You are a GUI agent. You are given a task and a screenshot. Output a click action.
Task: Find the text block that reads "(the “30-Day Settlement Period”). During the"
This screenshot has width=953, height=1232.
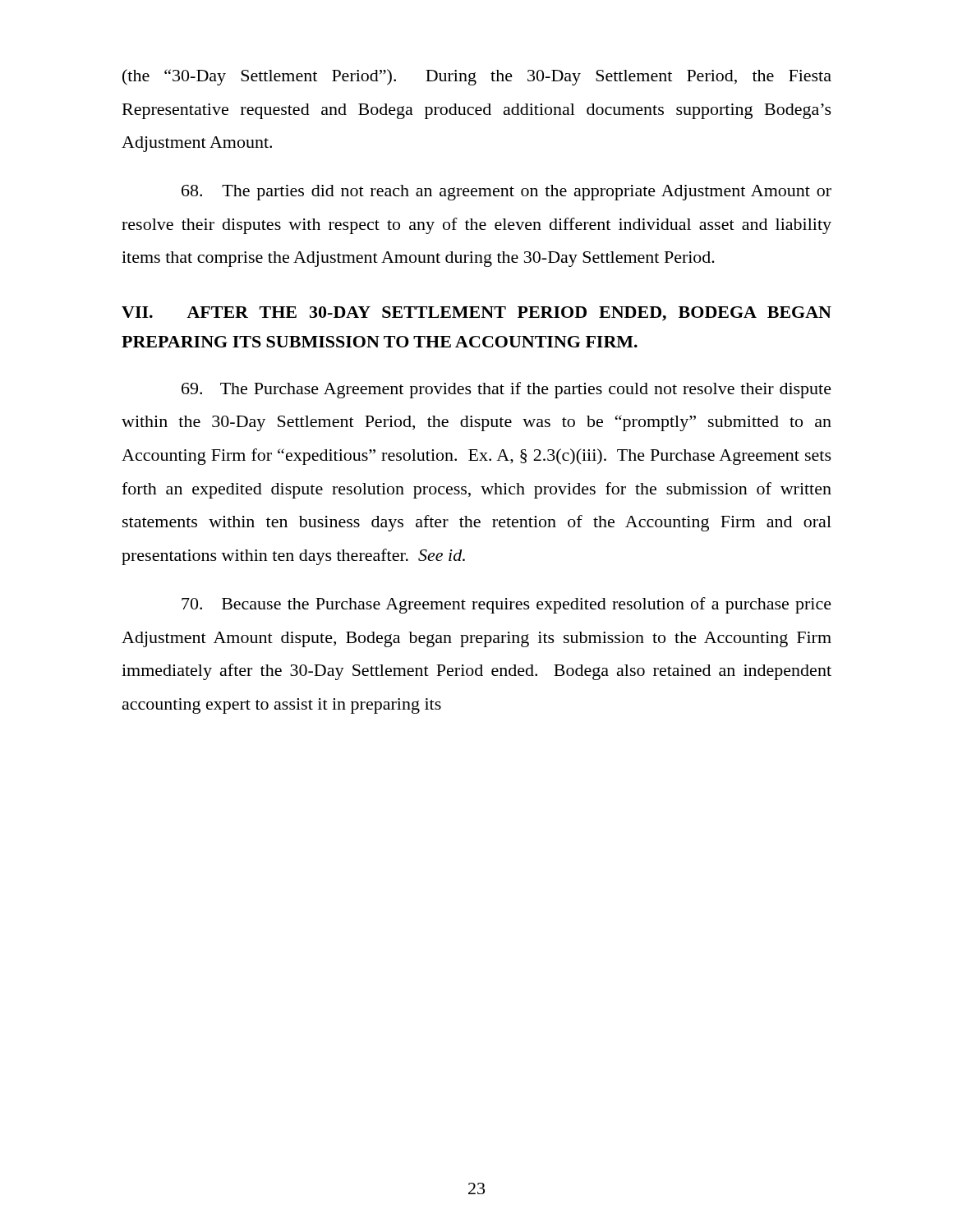pos(476,109)
